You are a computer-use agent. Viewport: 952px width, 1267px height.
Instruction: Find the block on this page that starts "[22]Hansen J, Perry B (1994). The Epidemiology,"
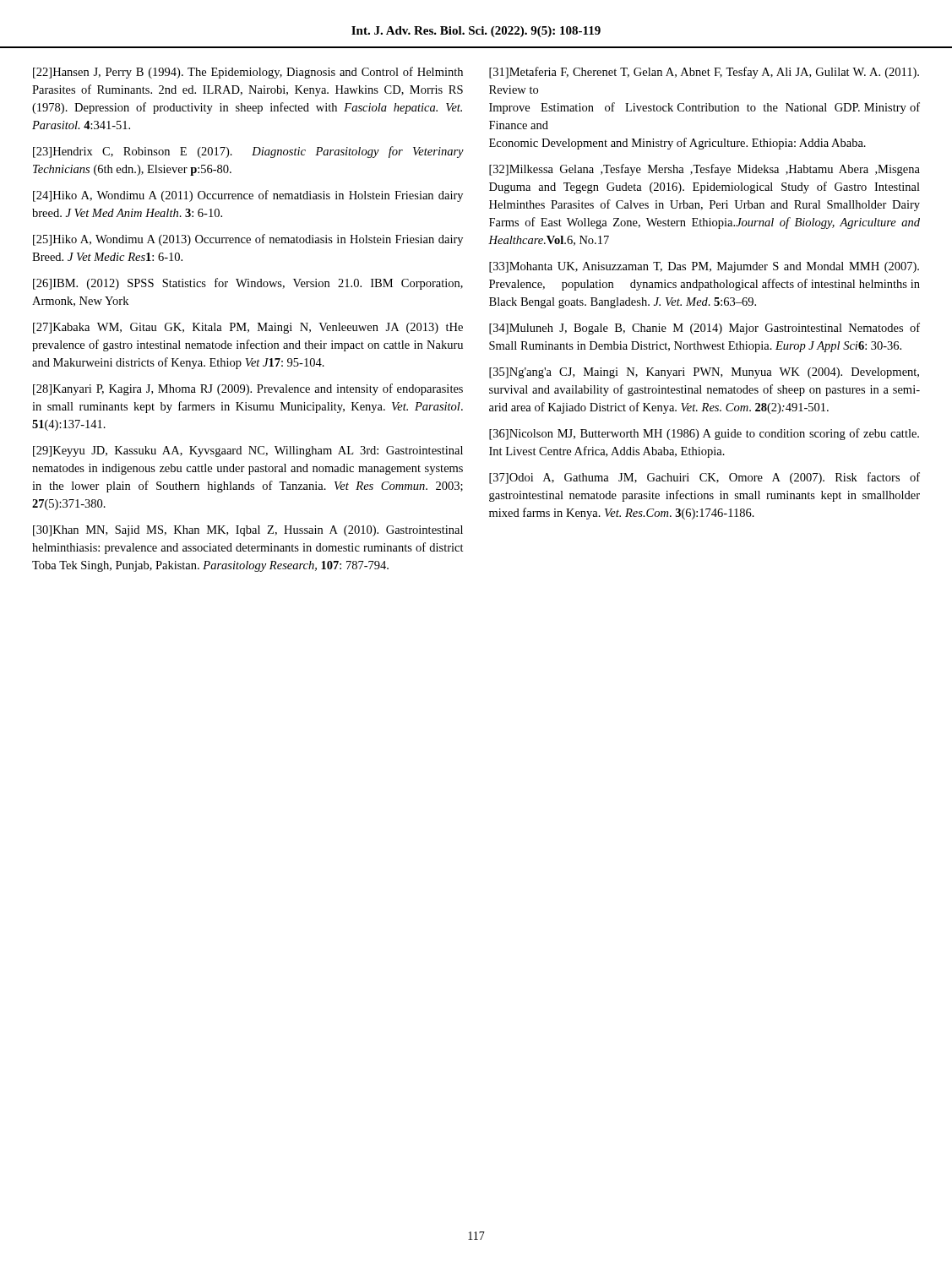(248, 99)
